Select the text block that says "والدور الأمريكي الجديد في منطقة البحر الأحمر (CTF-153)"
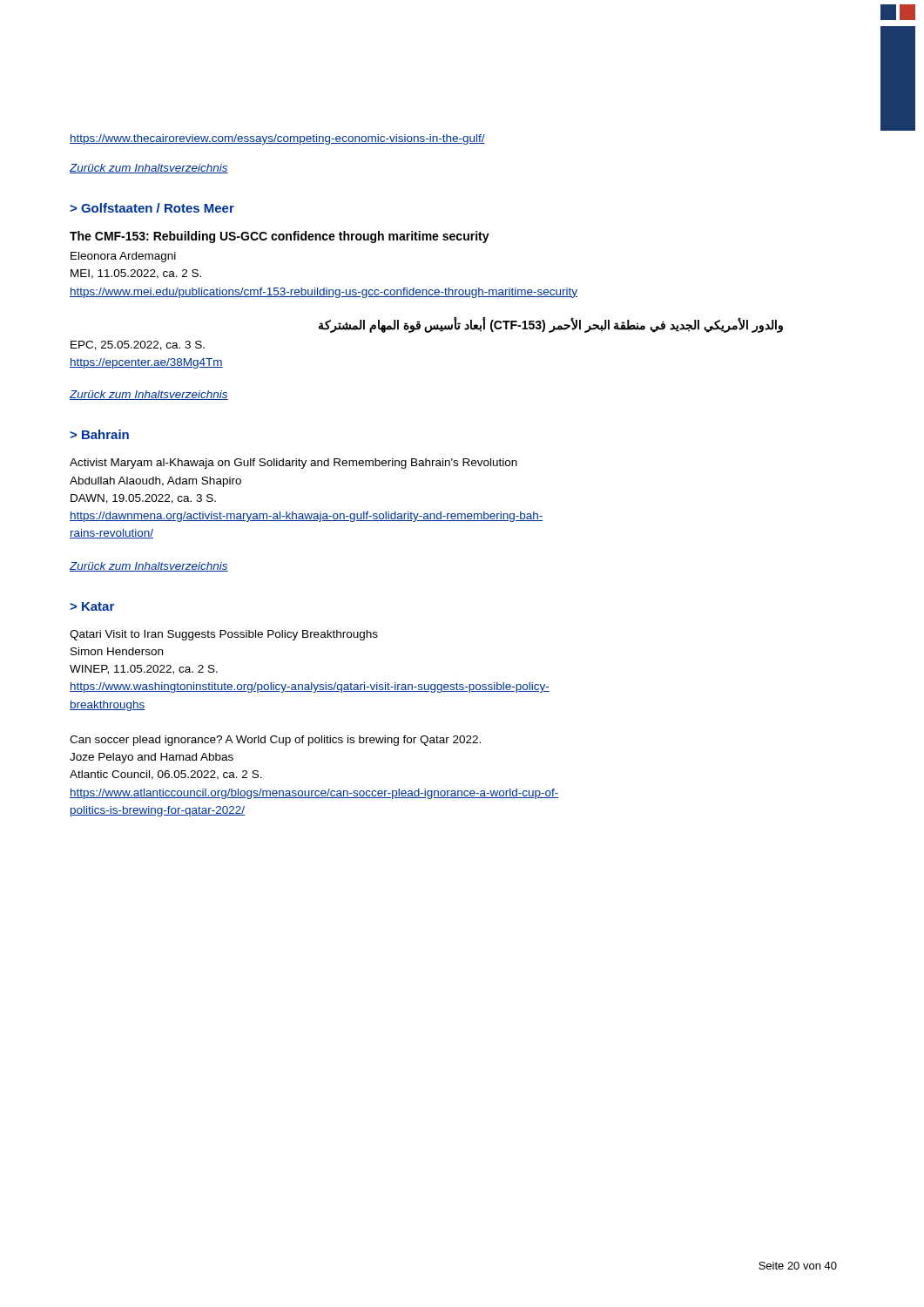 (427, 342)
